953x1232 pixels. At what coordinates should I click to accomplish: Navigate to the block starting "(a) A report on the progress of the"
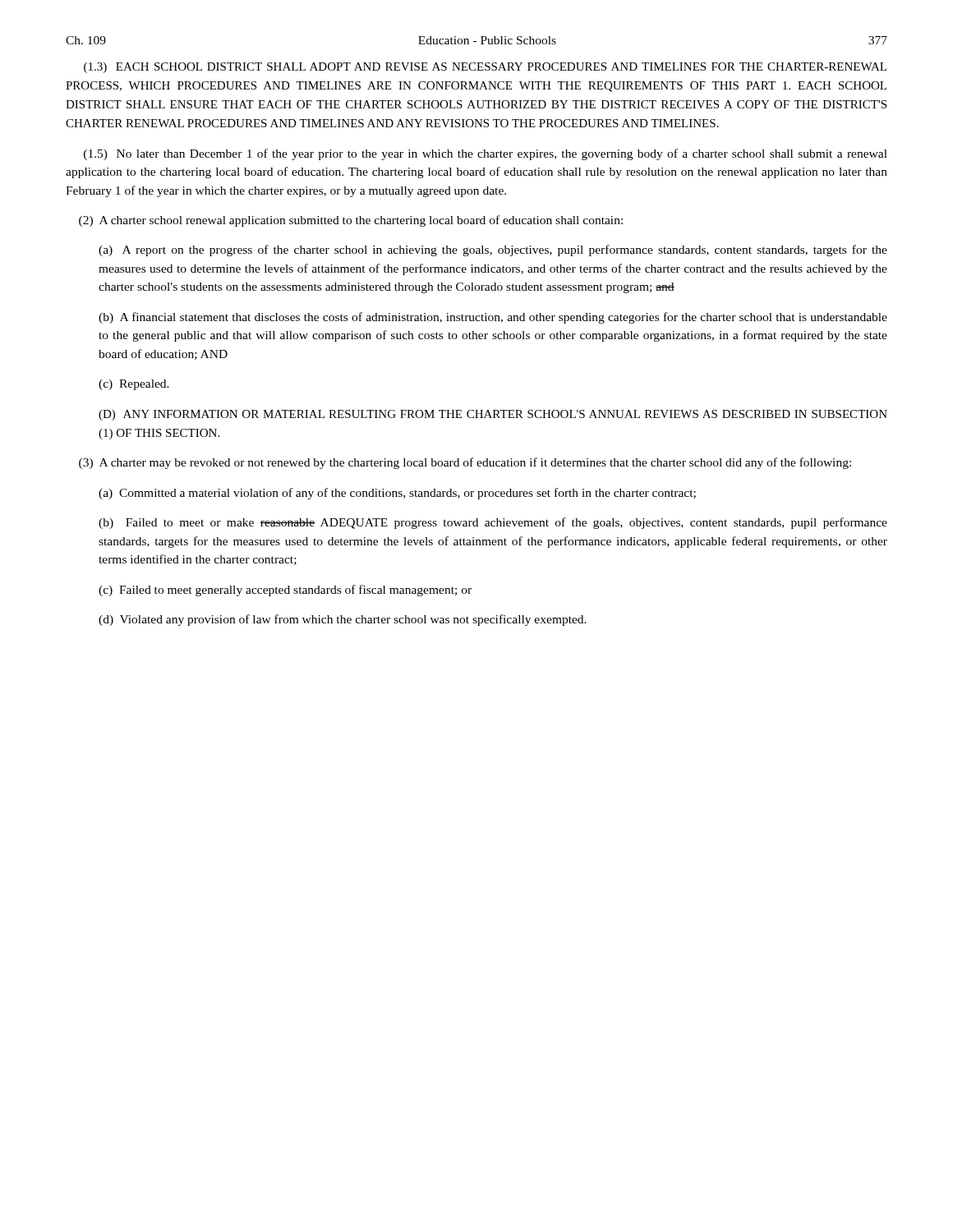point(493,268)
